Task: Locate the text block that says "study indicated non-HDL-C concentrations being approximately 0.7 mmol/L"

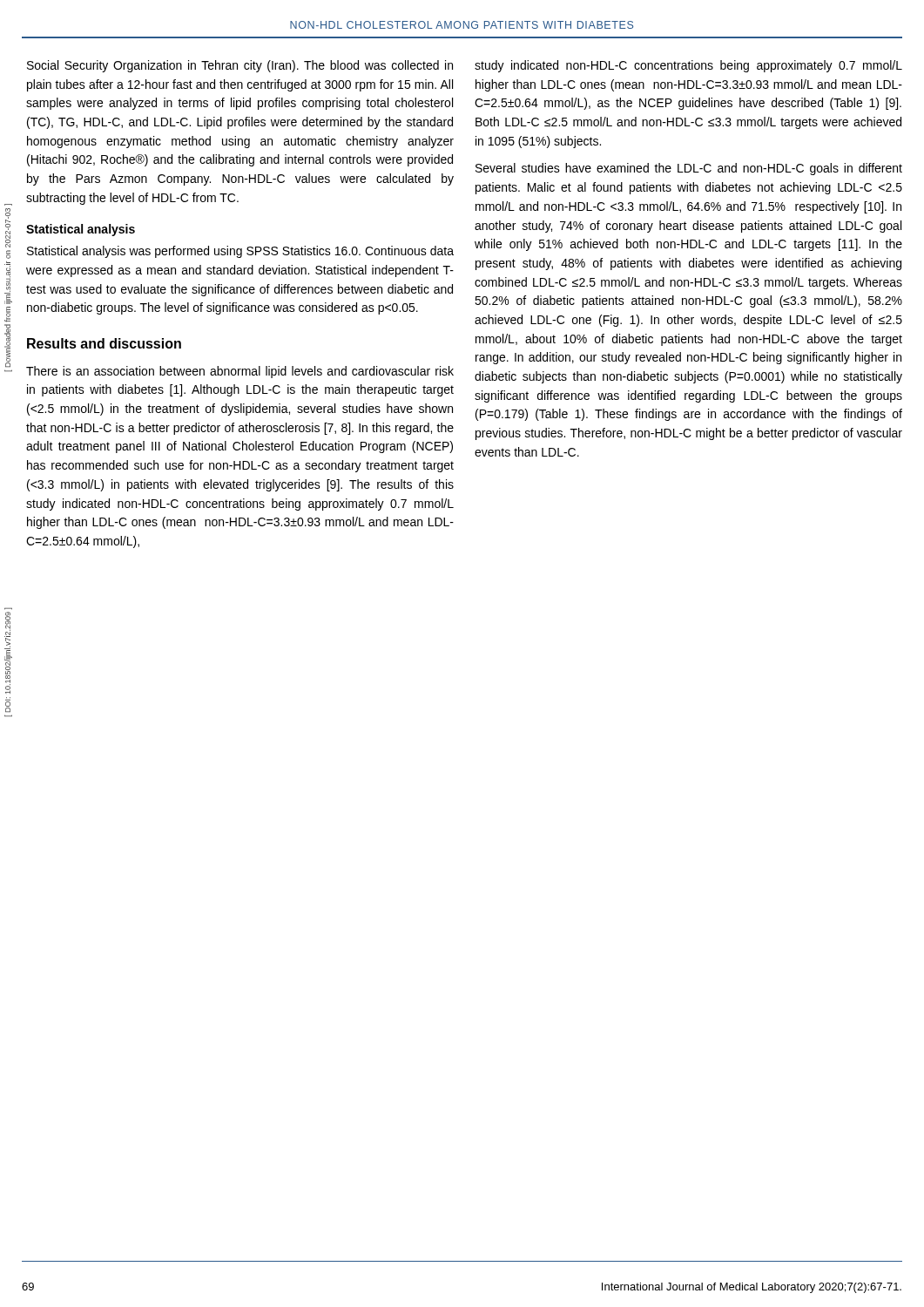Action: click(688, 259)
